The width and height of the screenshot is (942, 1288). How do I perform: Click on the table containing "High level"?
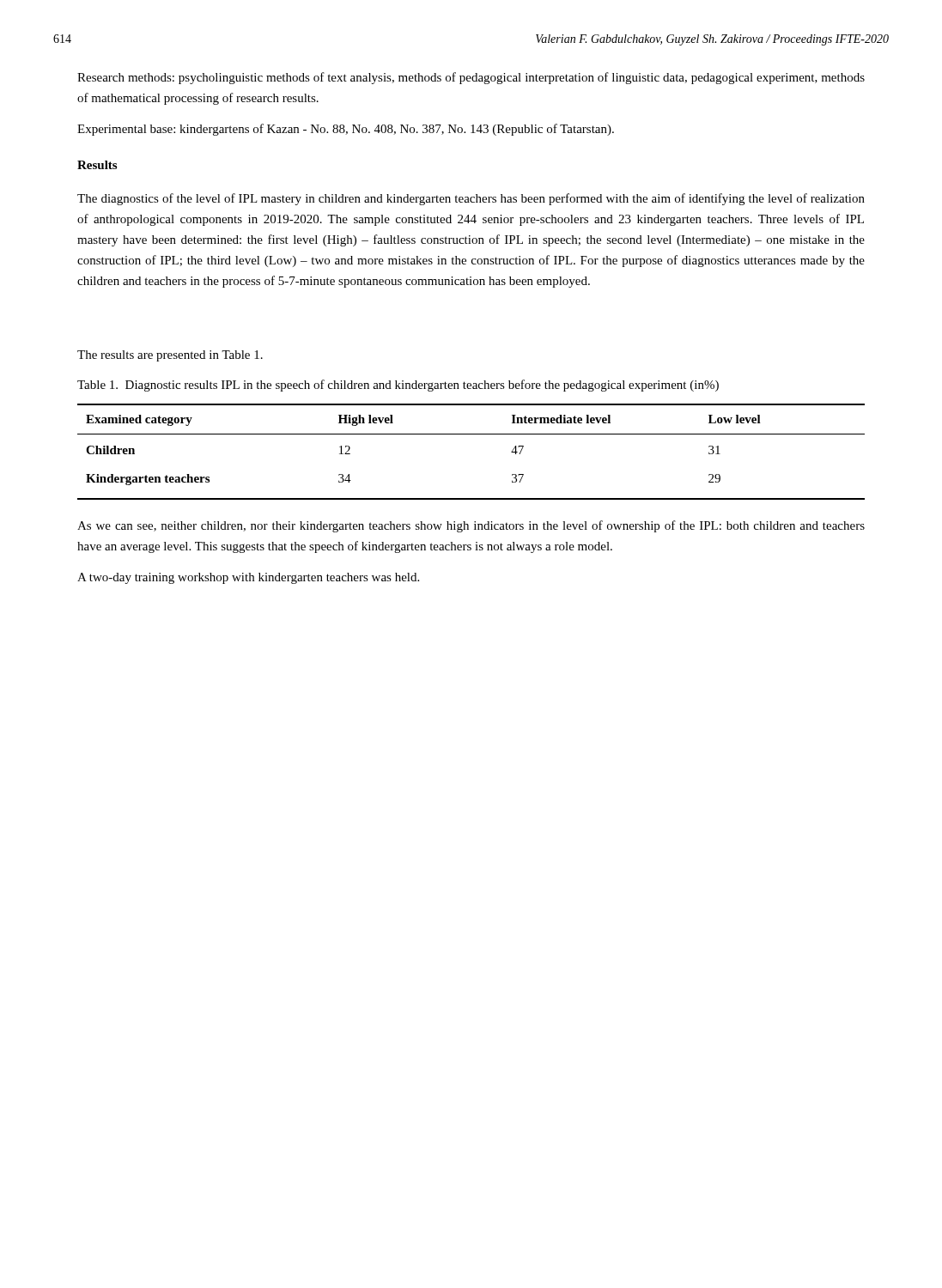[x=471, y=451]
